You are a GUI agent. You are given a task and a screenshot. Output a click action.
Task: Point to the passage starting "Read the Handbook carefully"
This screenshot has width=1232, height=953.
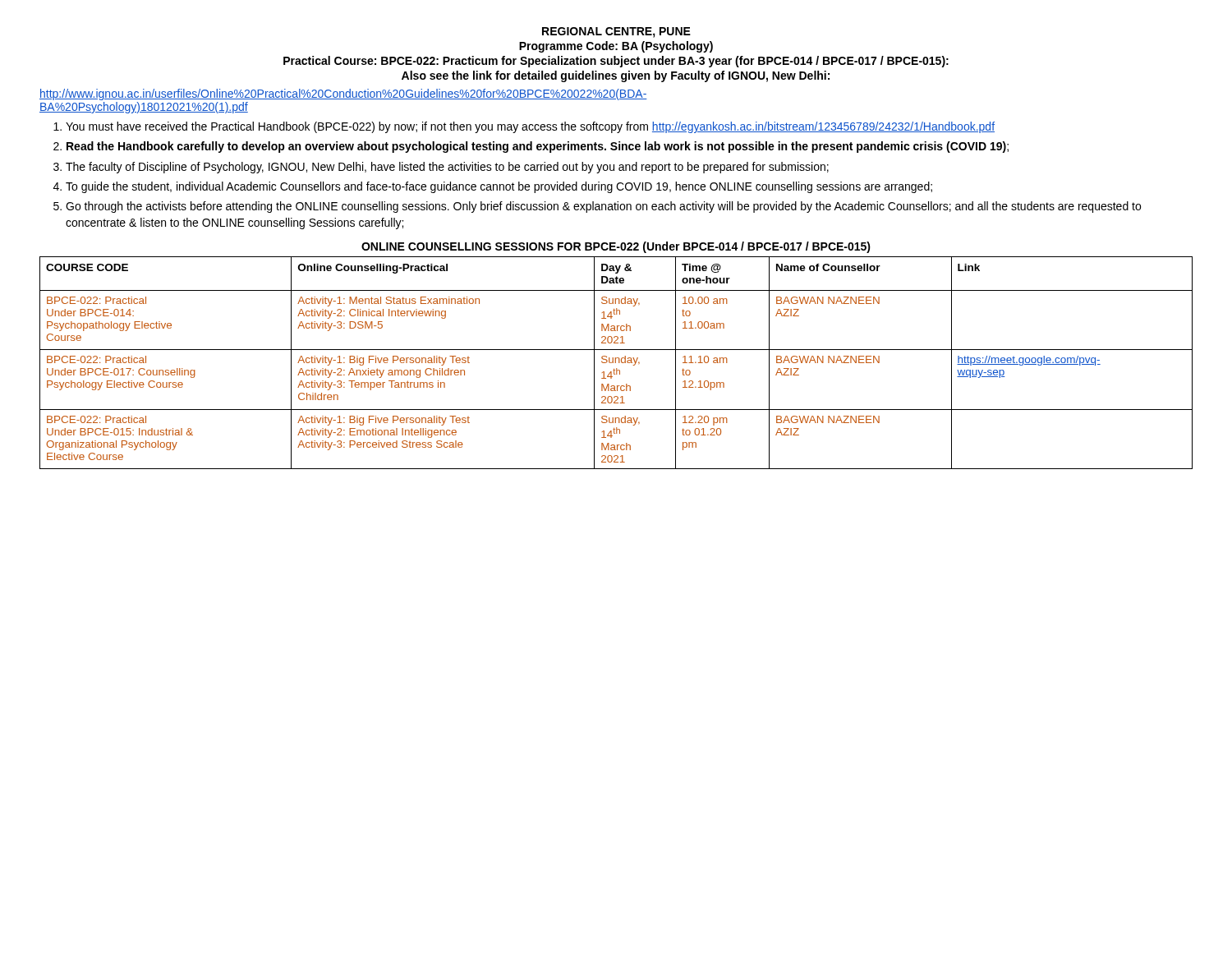click(538, 146)
